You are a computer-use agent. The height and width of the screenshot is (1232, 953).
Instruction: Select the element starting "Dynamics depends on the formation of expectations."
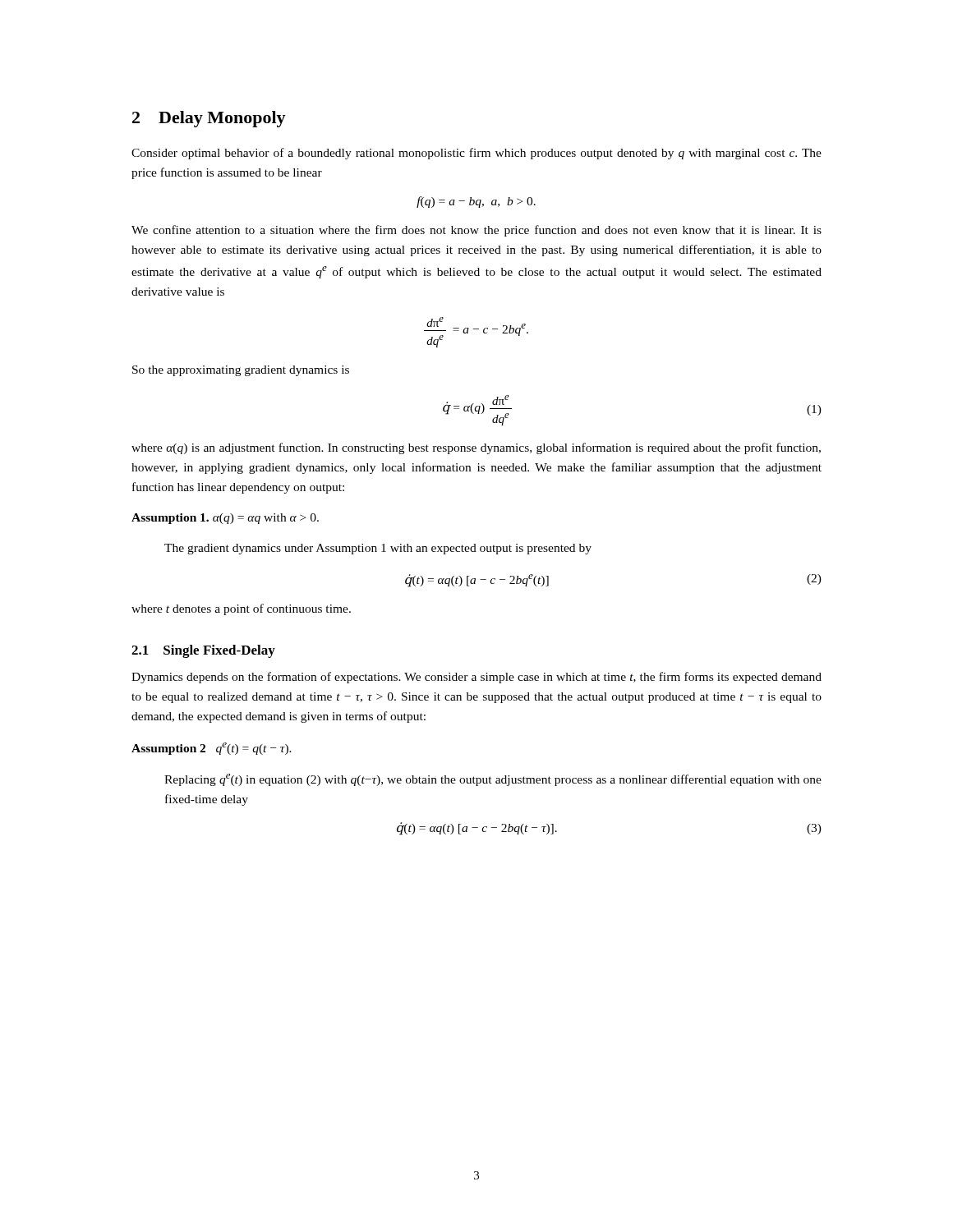point(476,696)
